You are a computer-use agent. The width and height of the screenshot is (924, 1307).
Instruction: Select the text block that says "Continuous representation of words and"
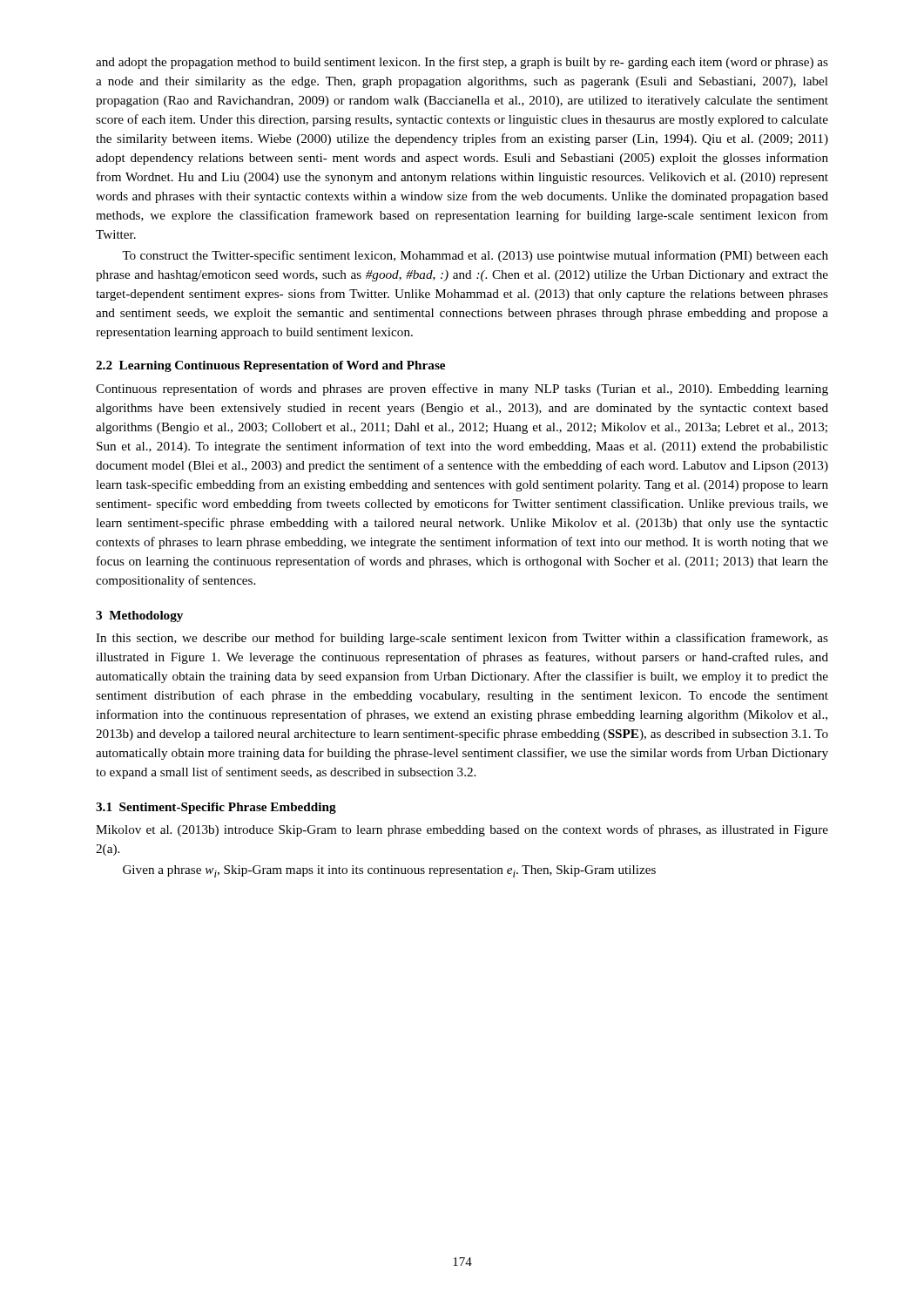pyautogui.click(x=462, y=484)
